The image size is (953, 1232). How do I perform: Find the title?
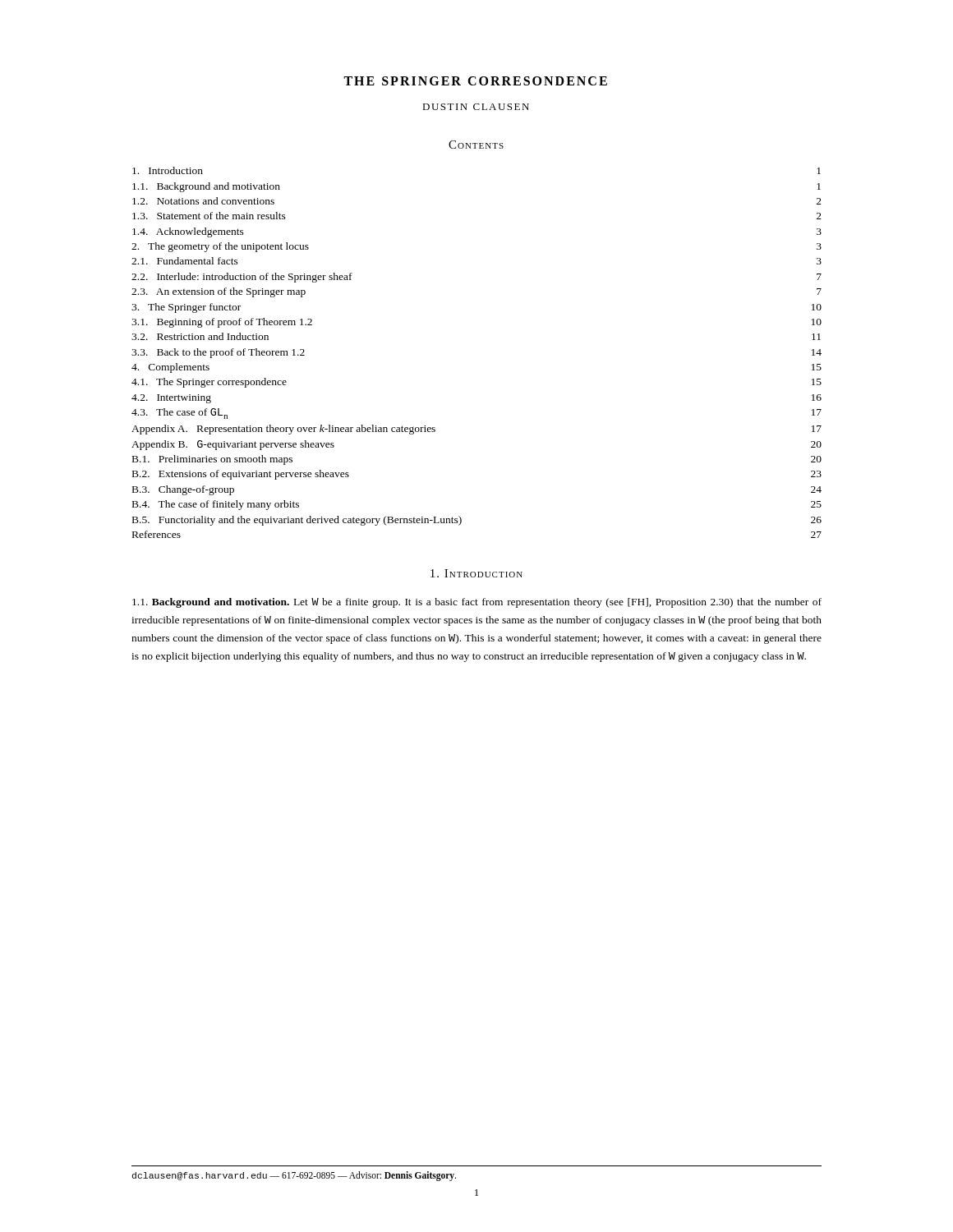(x=476, y=94)
